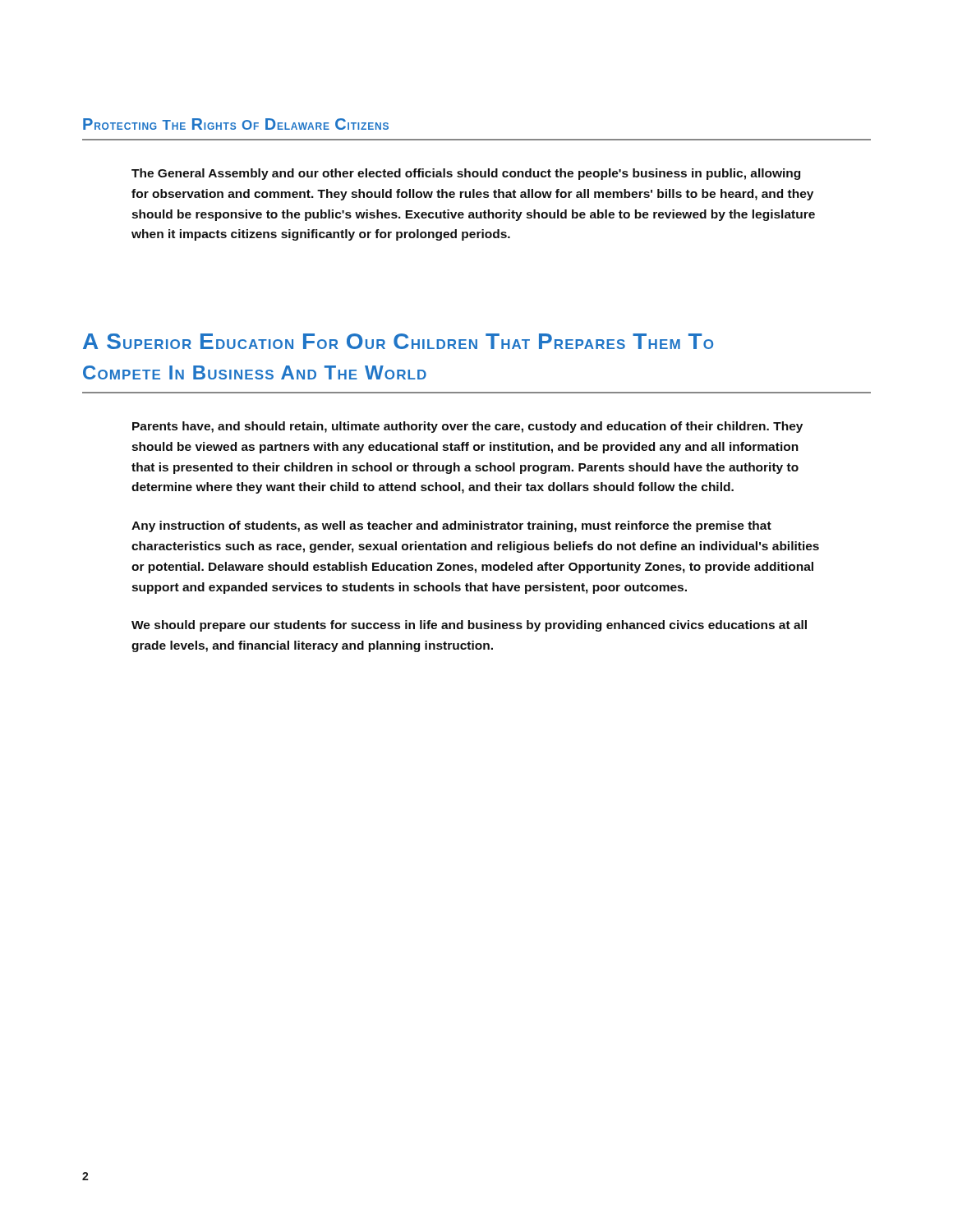The width and height of the screenshot is (953, 1232).
Task: Find the text block with the text "We should prepare"
Action: pos(470,635)
